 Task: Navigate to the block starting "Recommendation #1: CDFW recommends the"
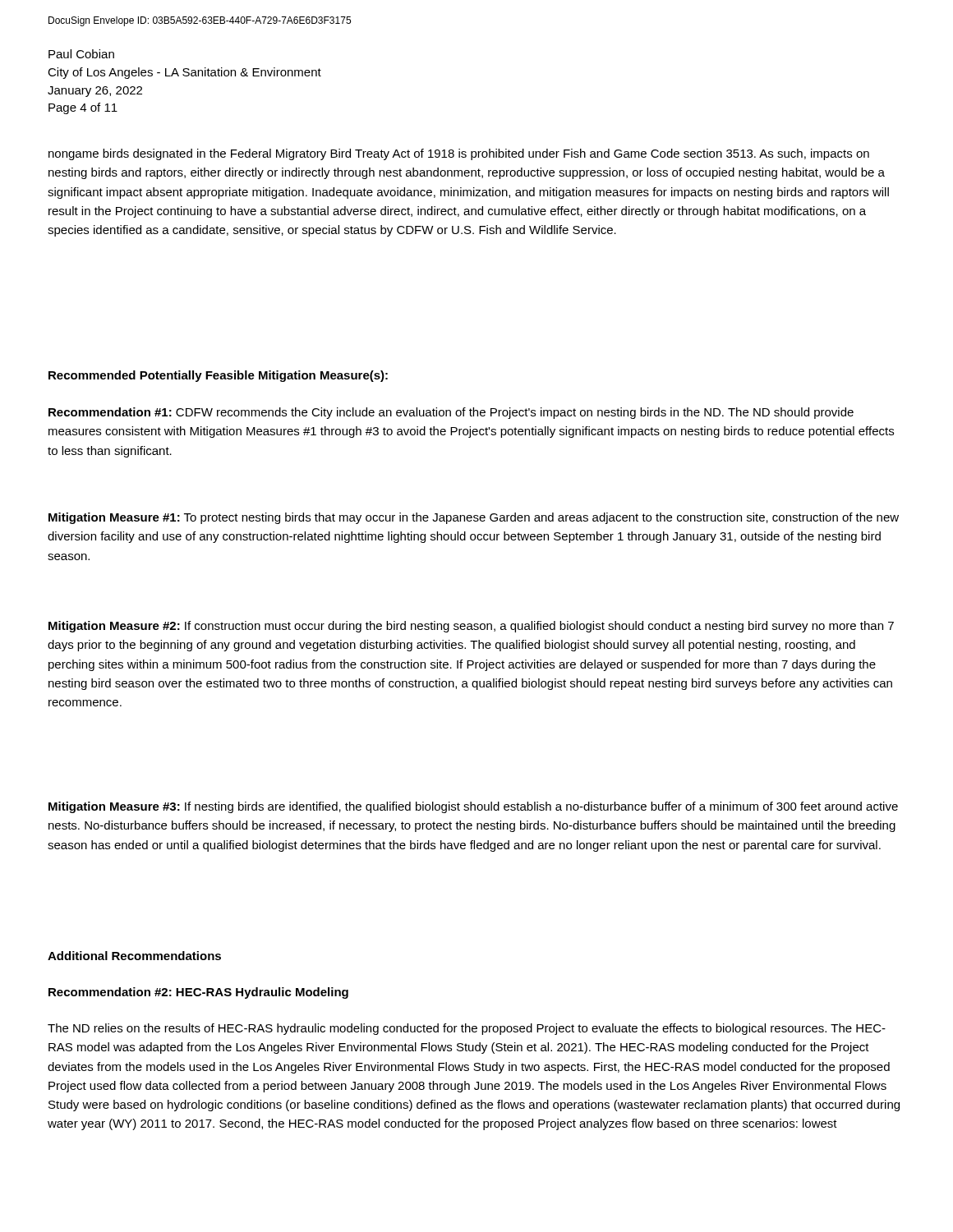tap(471, 431)
